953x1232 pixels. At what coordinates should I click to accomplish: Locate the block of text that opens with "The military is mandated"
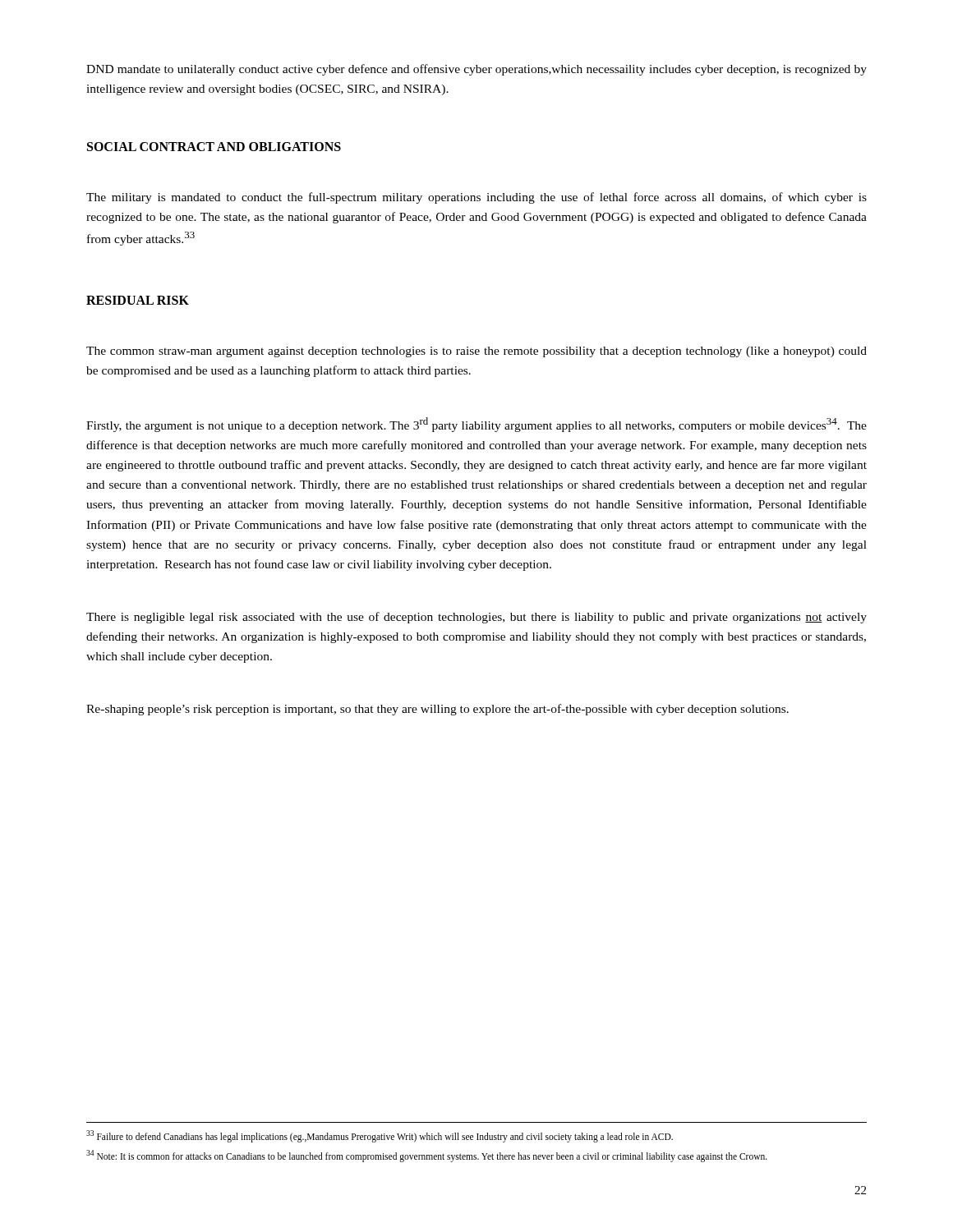476,218
